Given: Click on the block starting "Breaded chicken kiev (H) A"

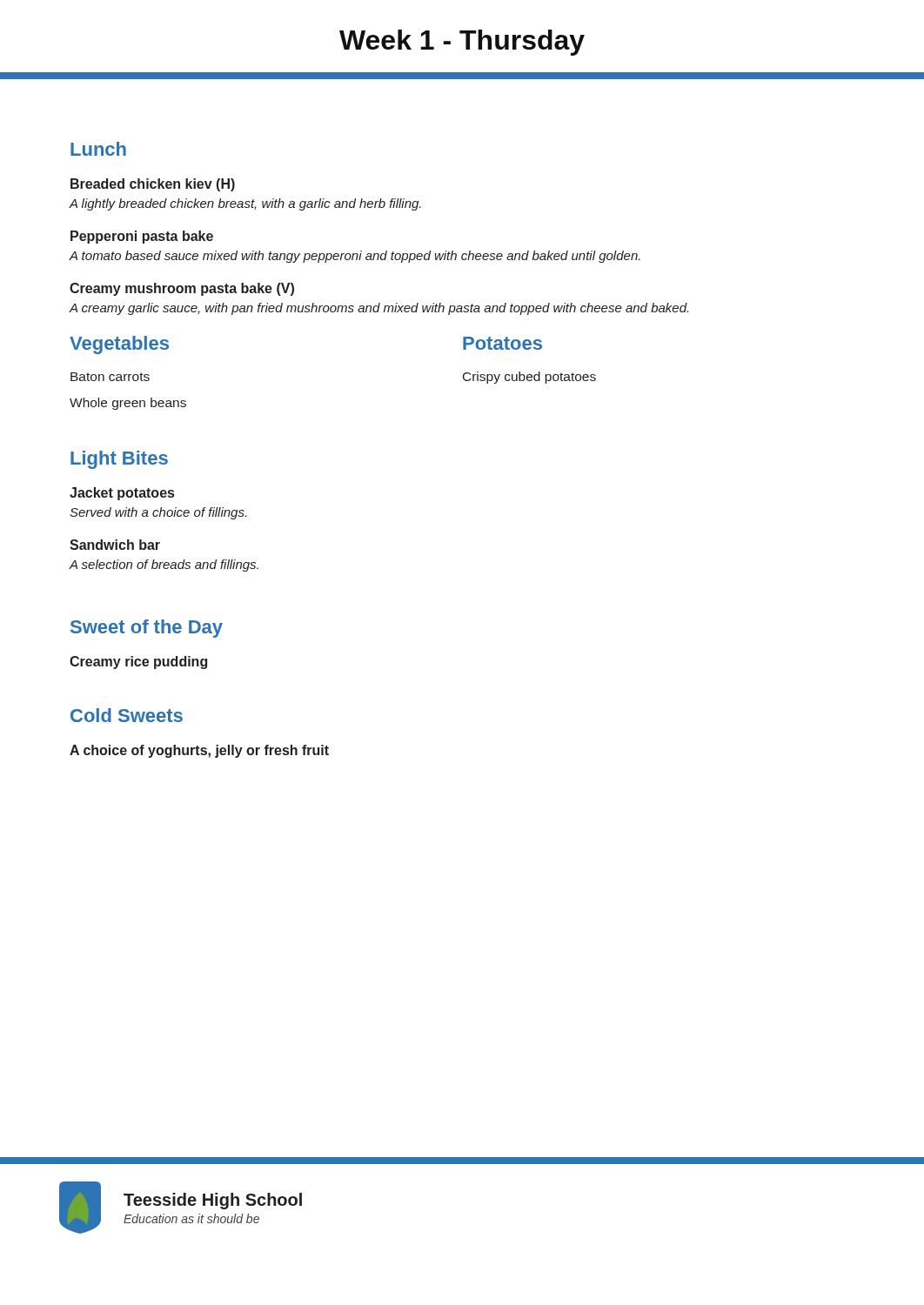Looking at the screenshot, I should click(153, 185).
